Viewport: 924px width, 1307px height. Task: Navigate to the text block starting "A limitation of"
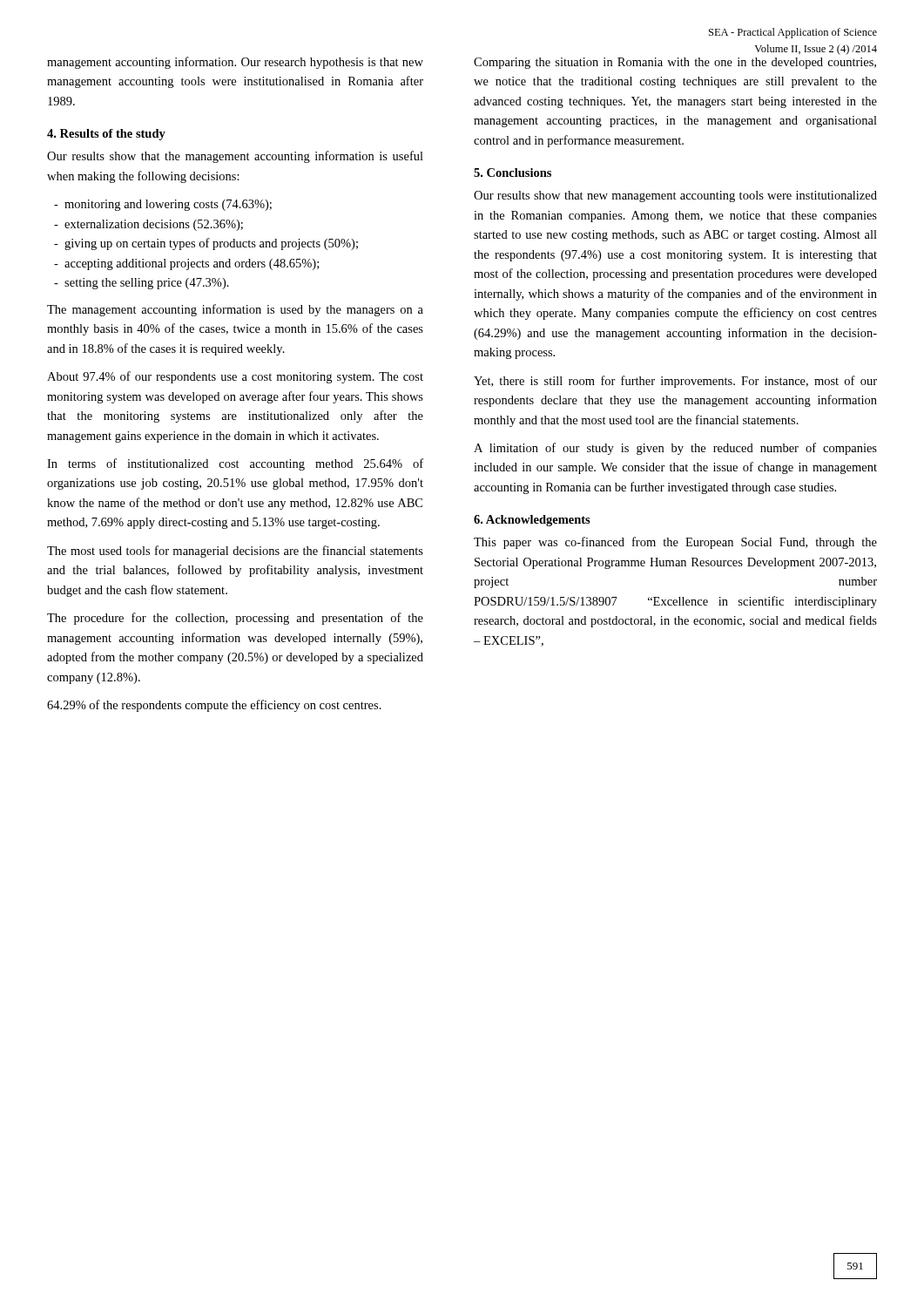click(675, 467)
